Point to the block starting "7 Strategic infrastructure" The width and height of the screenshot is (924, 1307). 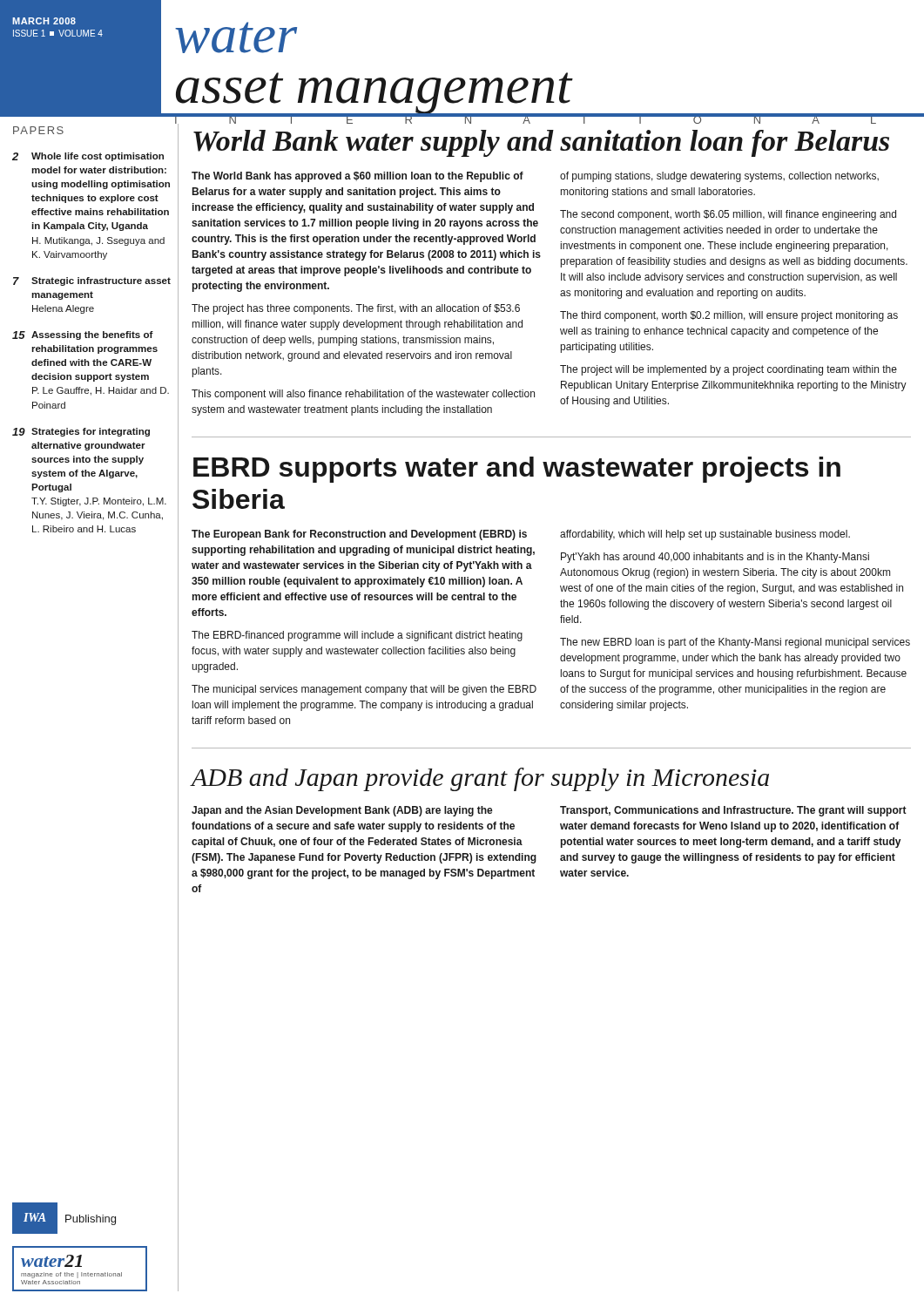[x=93, y=294]
